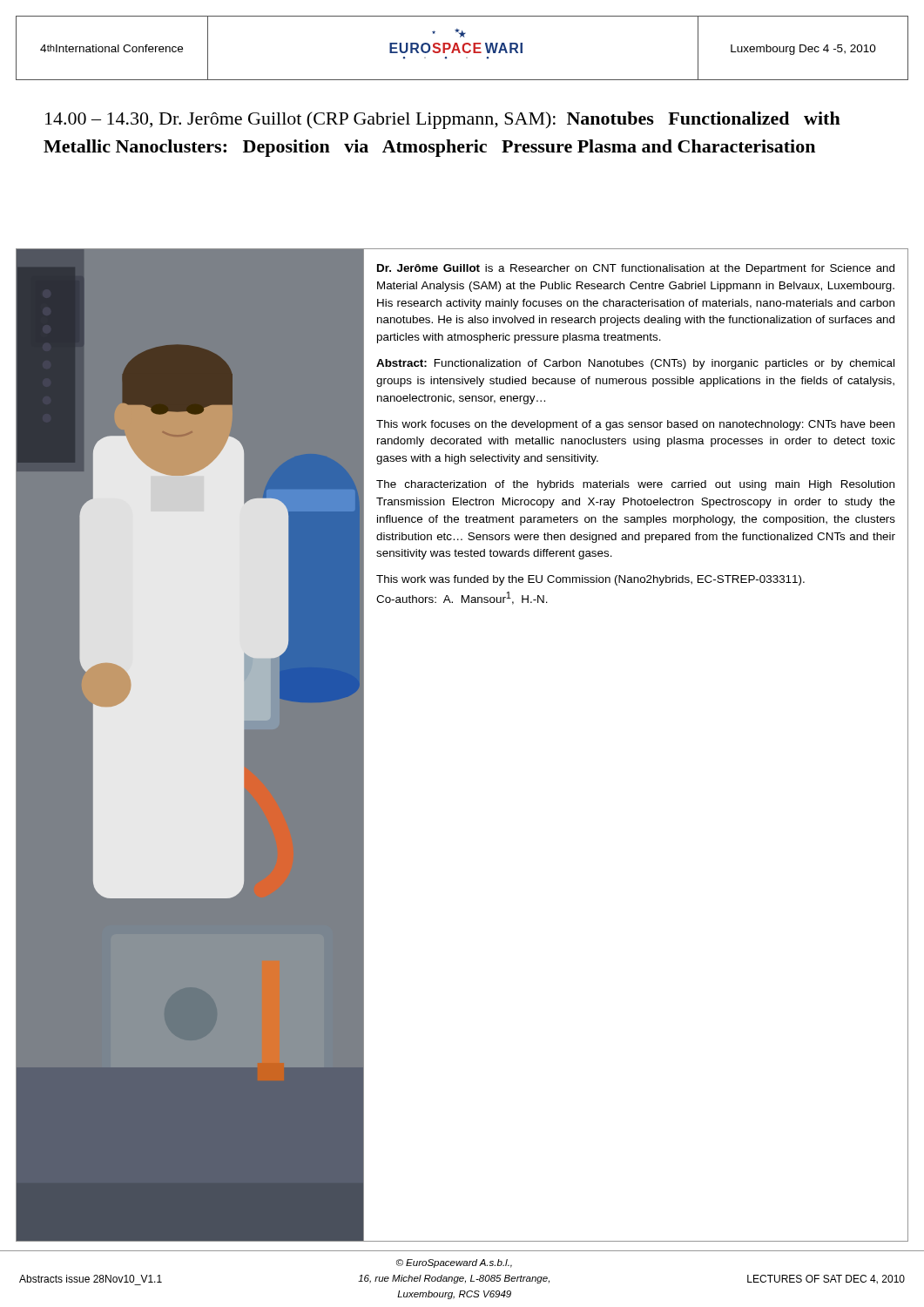Screen dimensions: 1307x924
Task: Find the photo
Action: [x=190, y=745]
